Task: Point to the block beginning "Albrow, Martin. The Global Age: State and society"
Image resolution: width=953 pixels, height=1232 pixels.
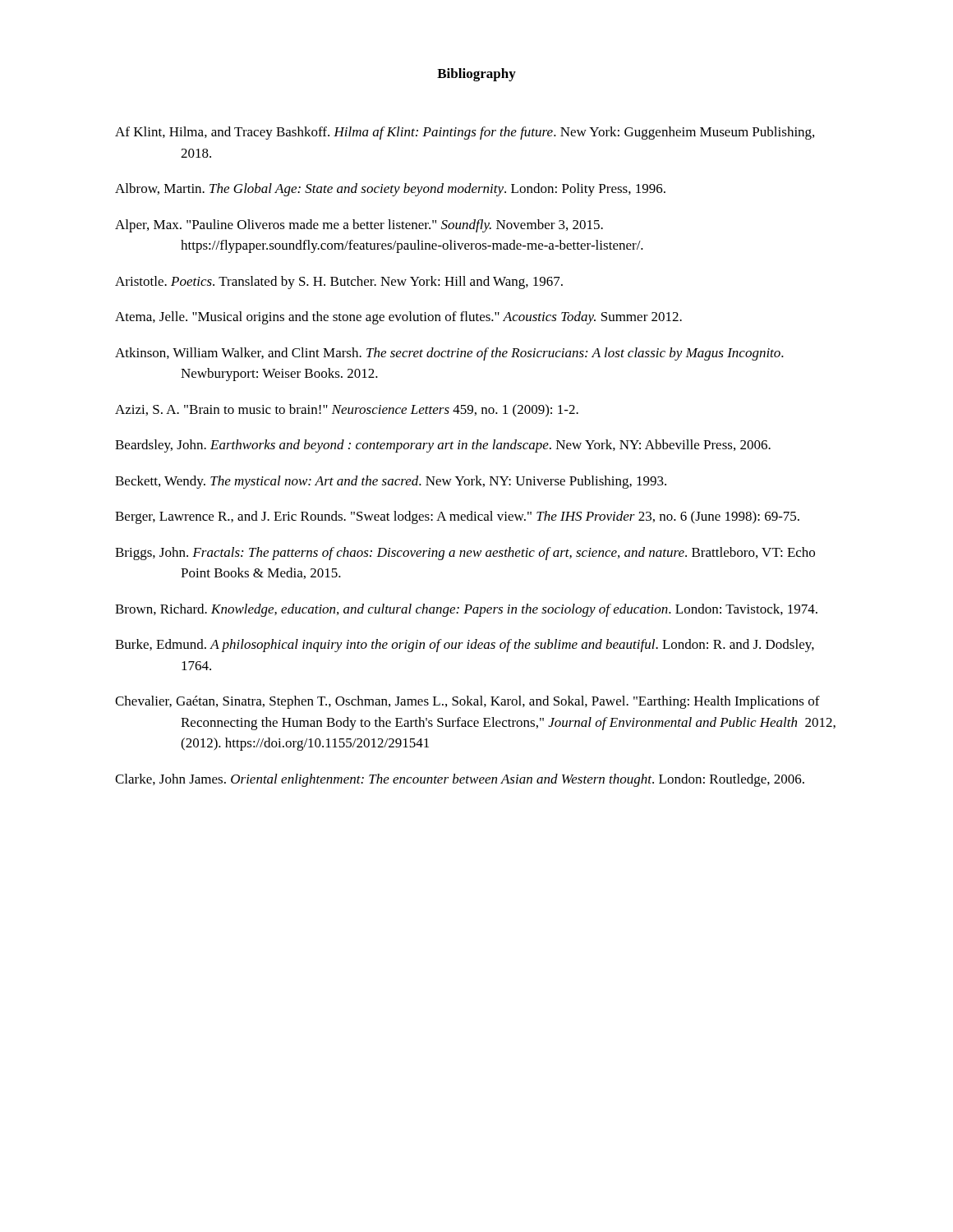Action: coord(391,188)
